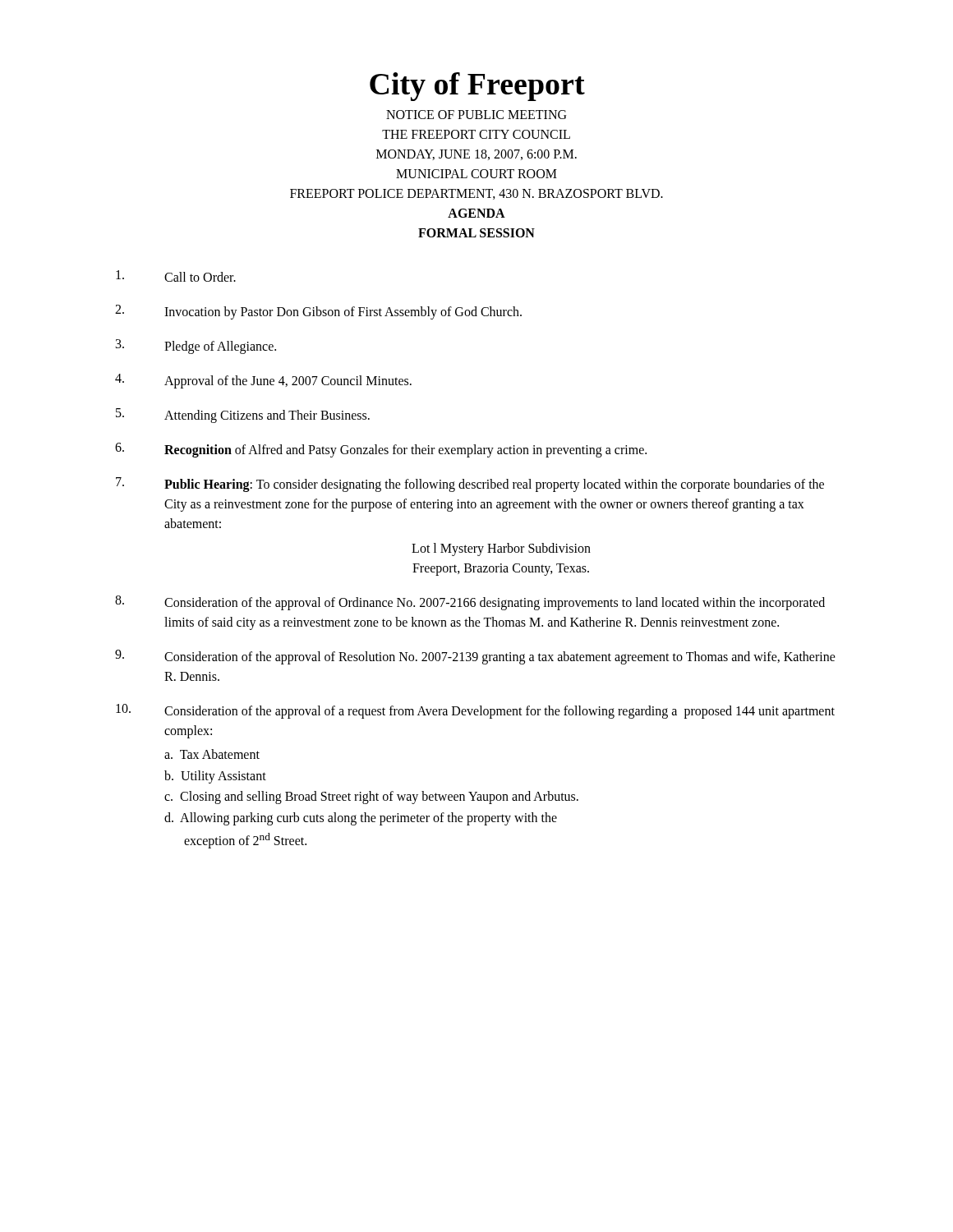Click on the block starting "9. Consideration of the approval of Resolution No."

coord(476,667)
